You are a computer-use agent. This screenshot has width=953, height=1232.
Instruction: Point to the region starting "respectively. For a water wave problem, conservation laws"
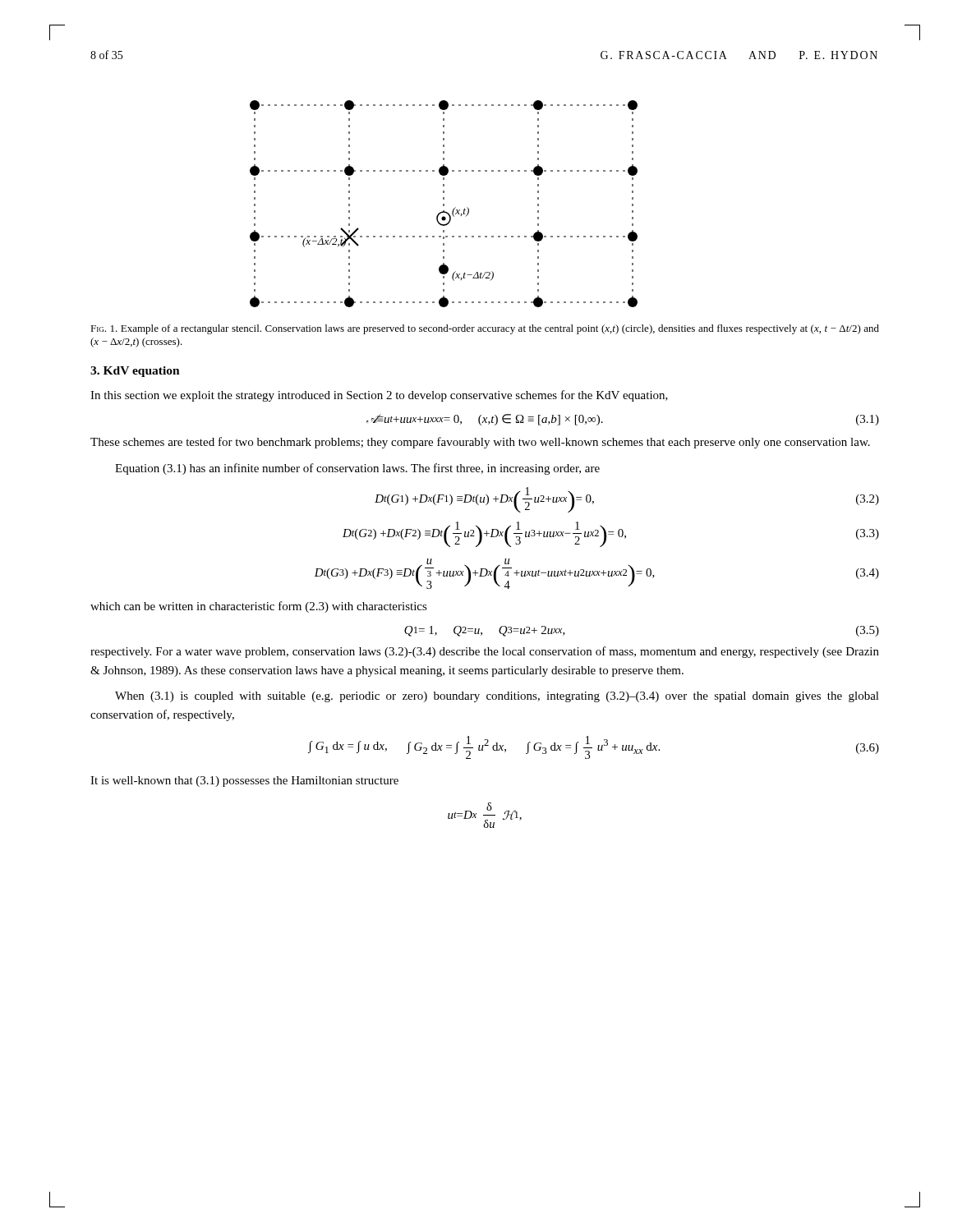(485, 661)
